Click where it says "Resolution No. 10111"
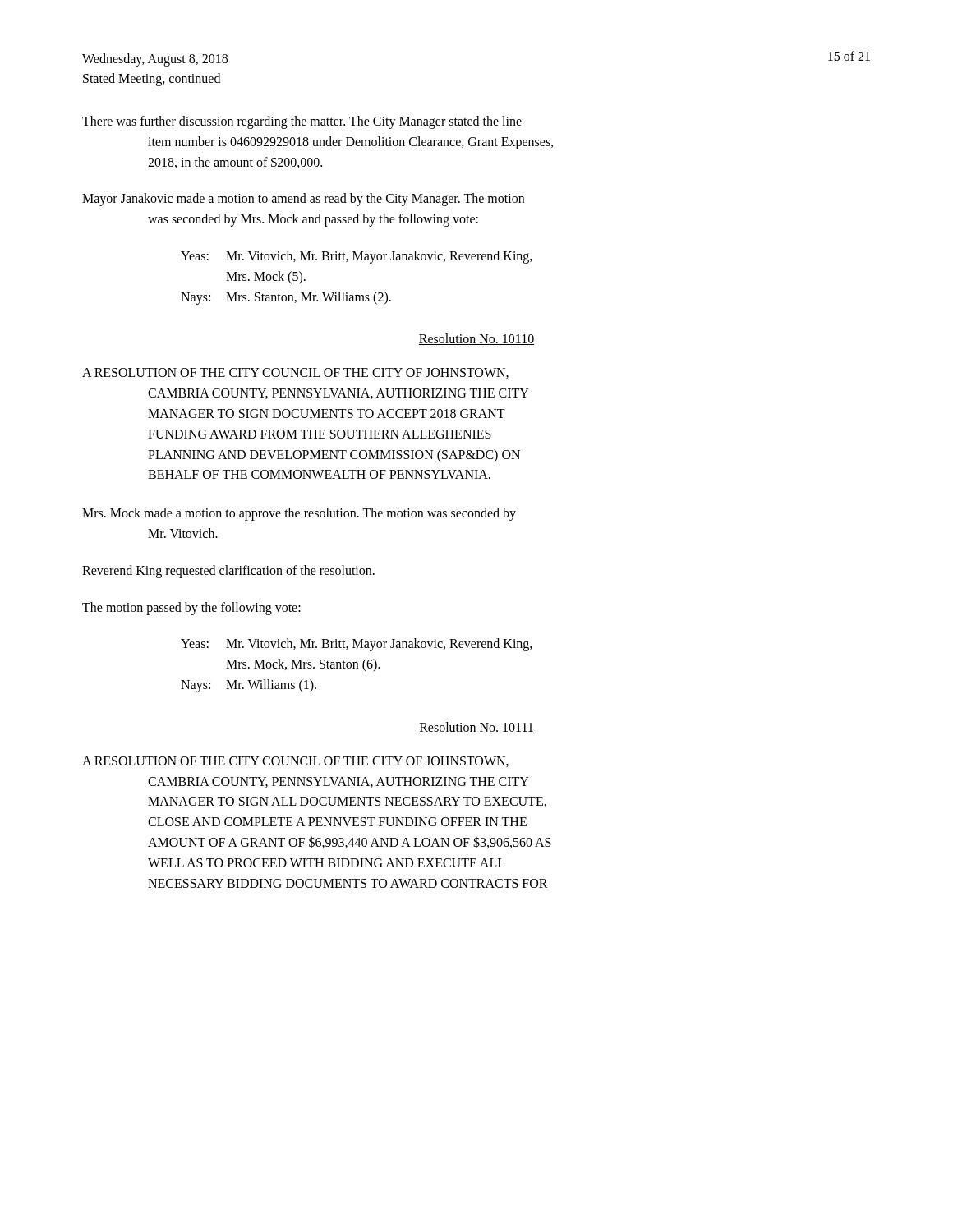953x1232 pixels. click(476, 727)
